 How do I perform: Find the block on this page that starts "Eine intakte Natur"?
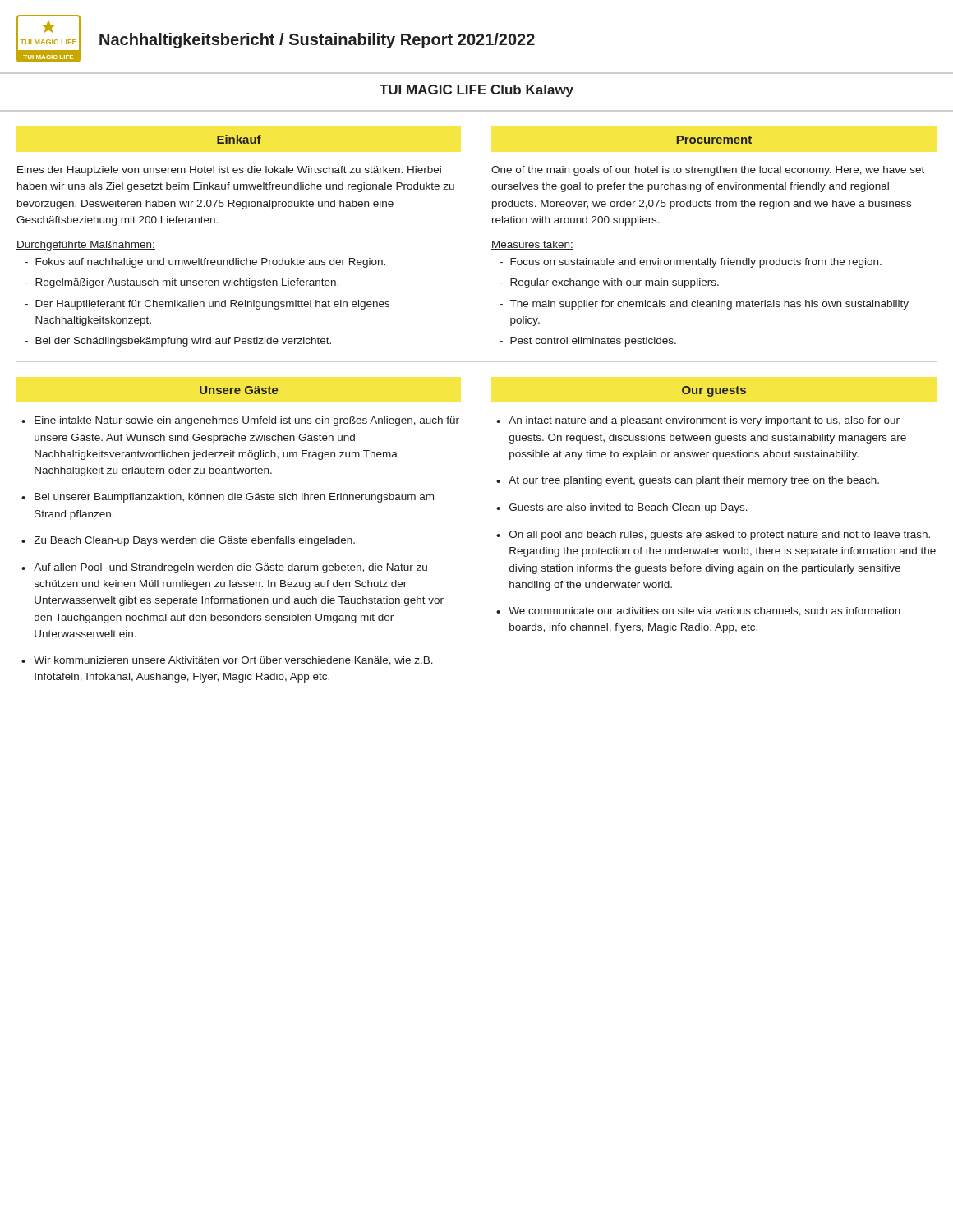pyautogui.click(x=247, y=445)
